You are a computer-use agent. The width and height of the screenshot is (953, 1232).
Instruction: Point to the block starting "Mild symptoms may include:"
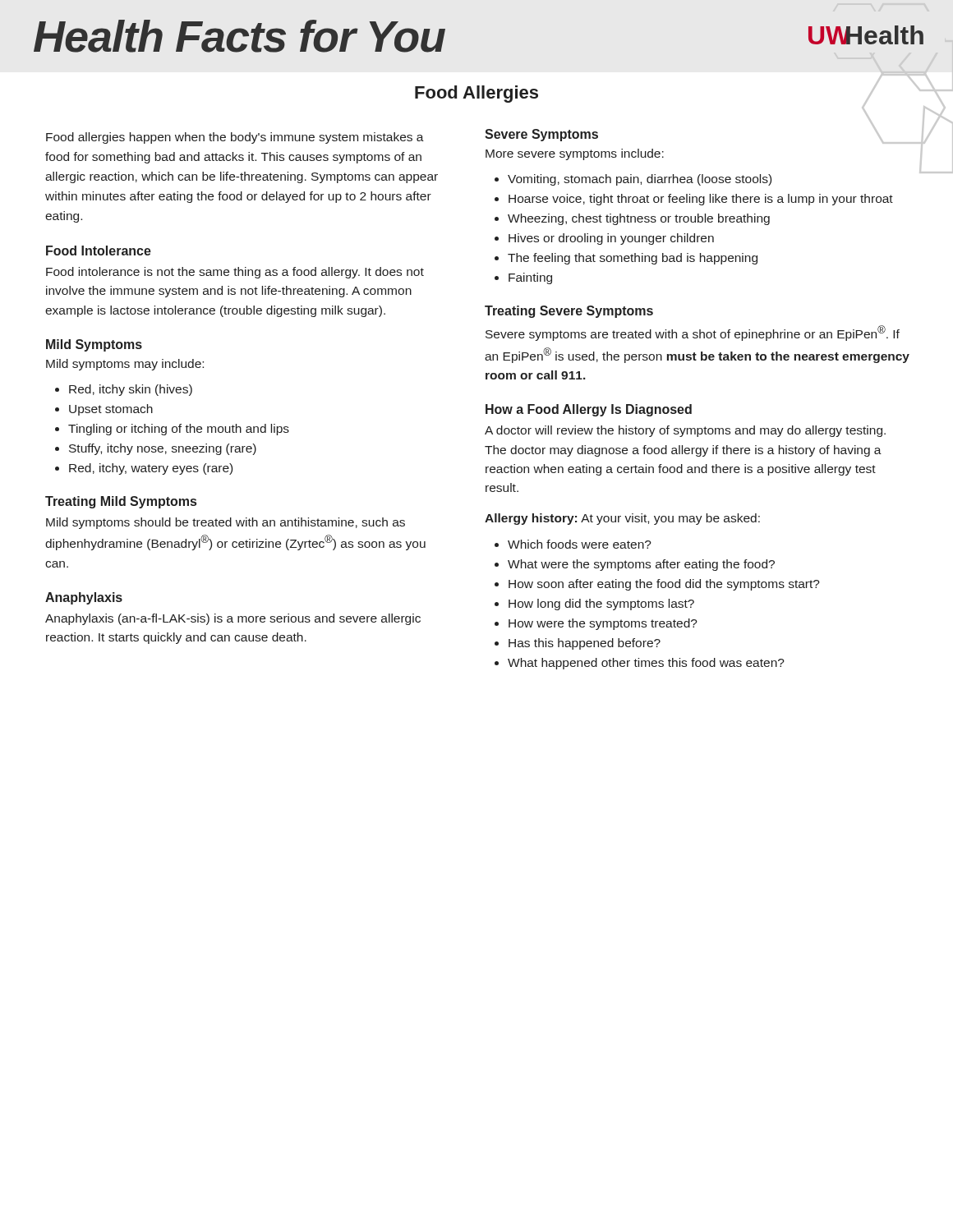tap(125, 363)
